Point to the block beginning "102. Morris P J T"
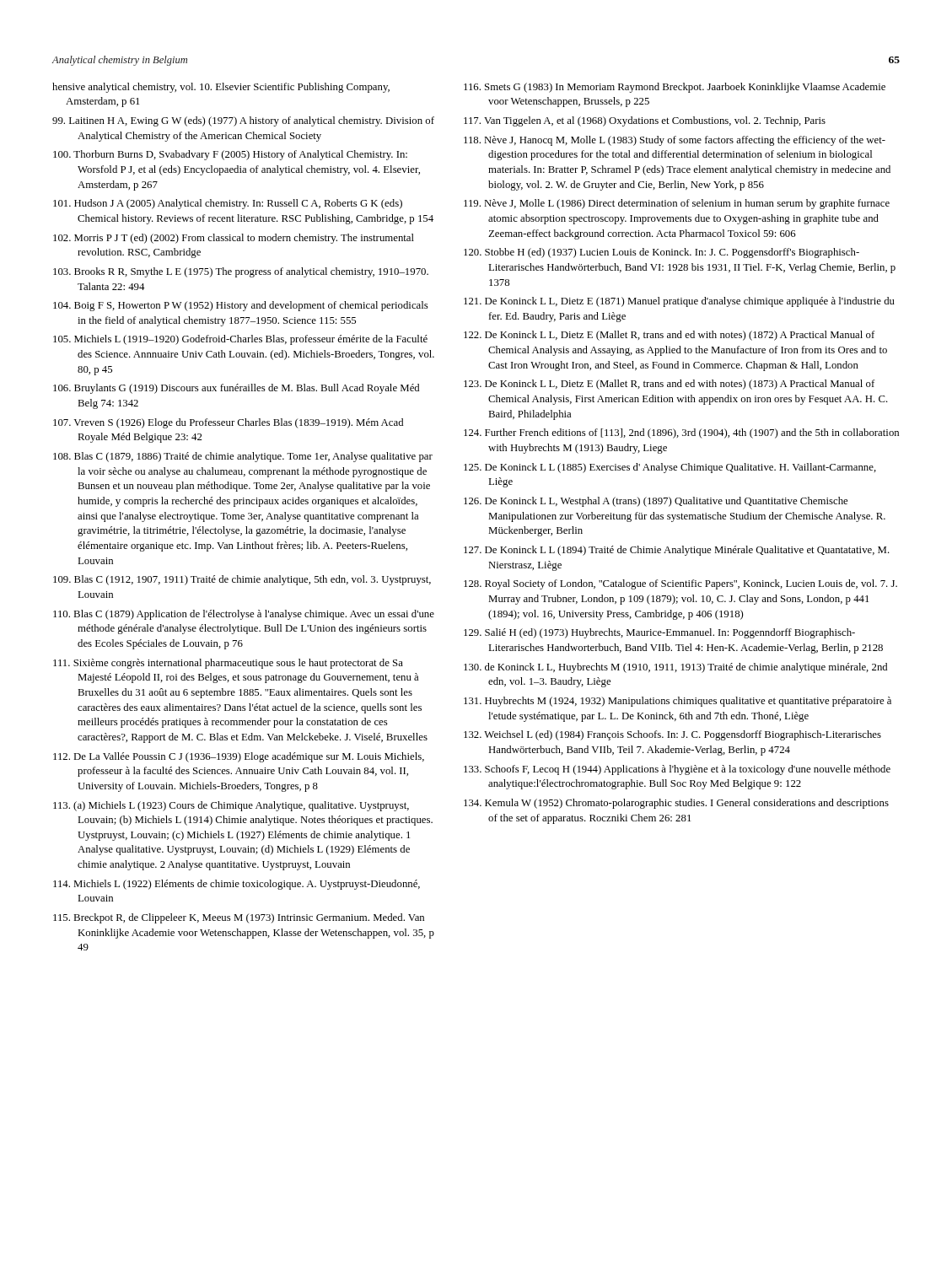 pyautogui.click(x=233, y=245)
